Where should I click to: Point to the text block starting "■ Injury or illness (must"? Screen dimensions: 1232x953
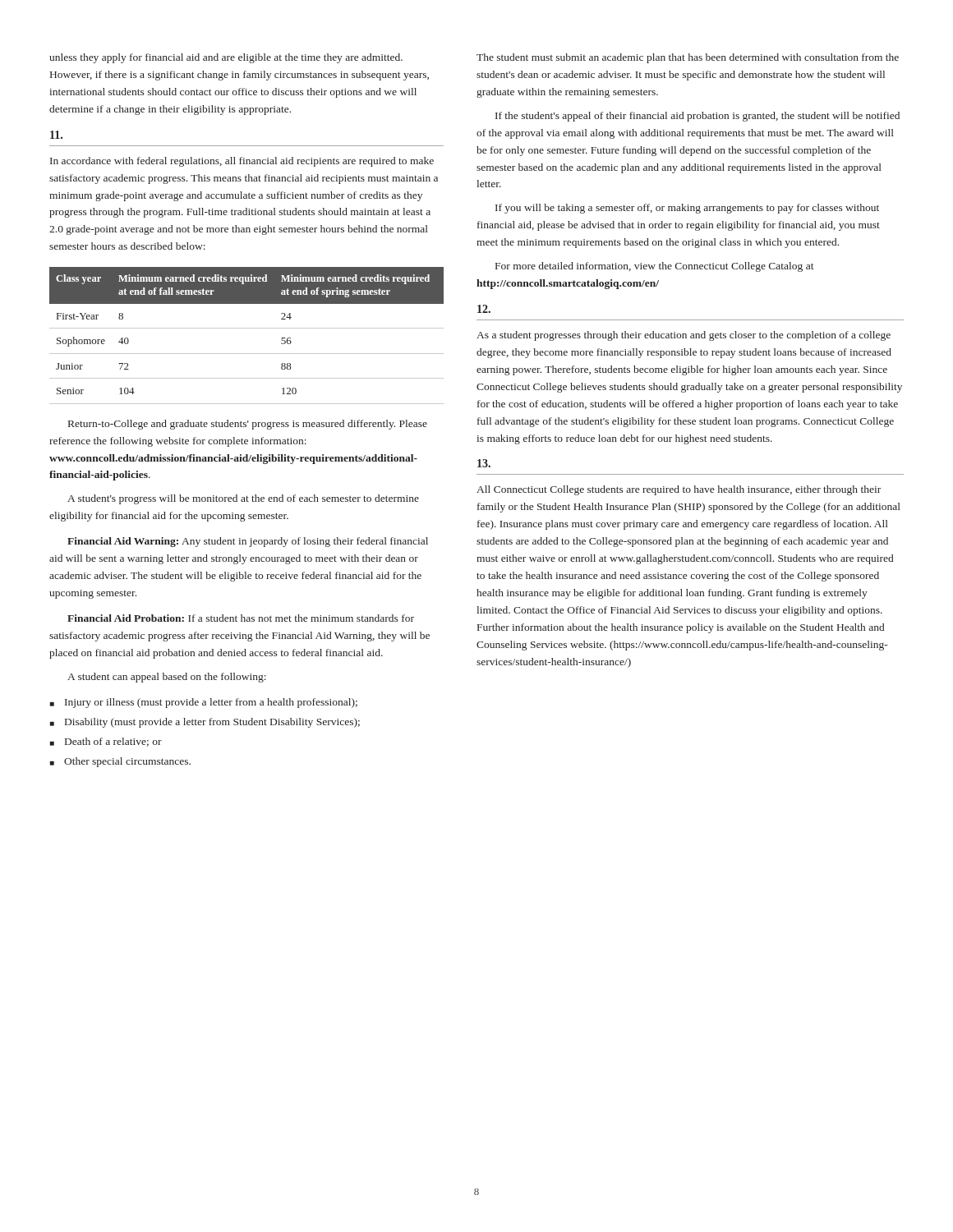point(246,702)
